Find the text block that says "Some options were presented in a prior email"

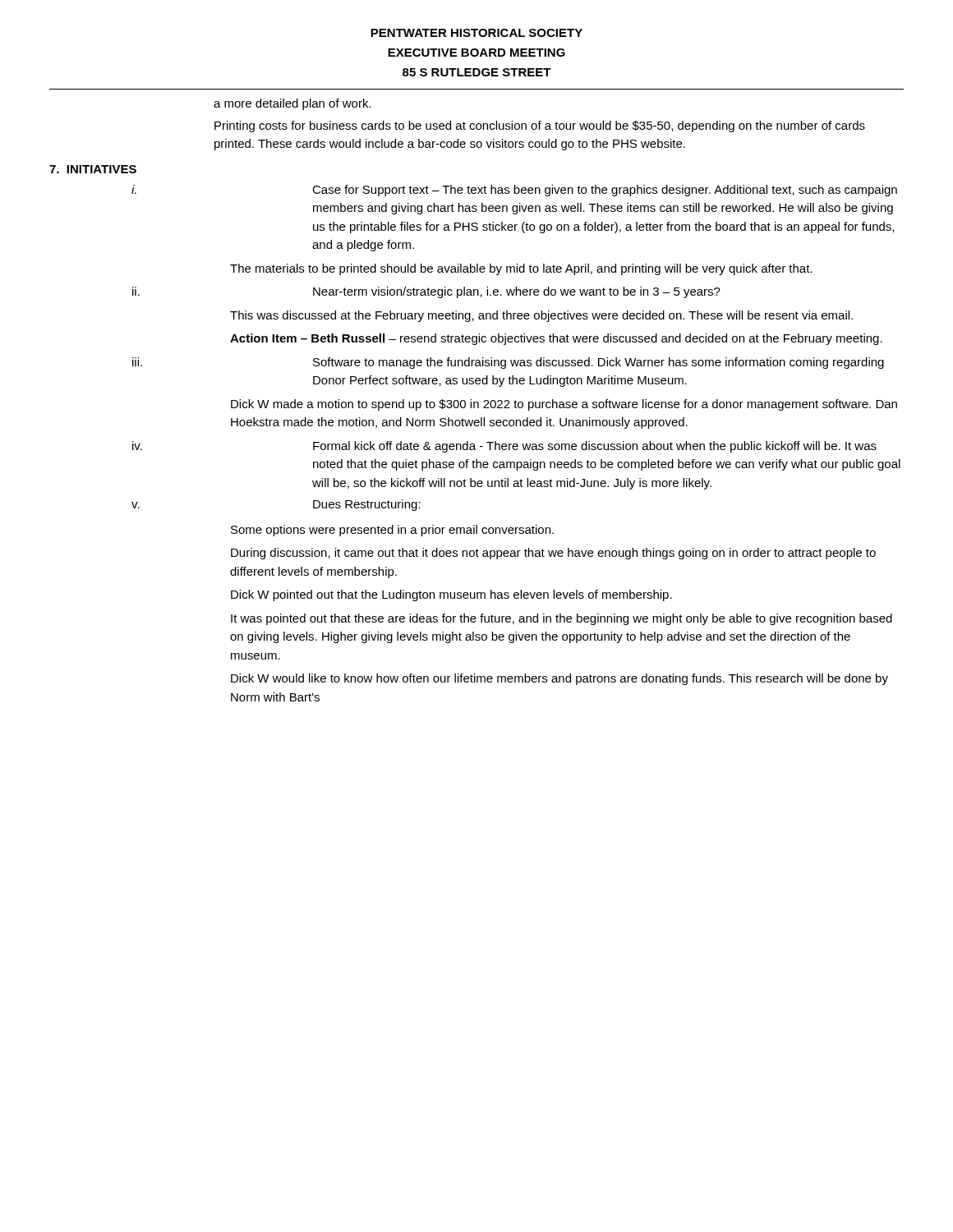(x=392, y=529)
